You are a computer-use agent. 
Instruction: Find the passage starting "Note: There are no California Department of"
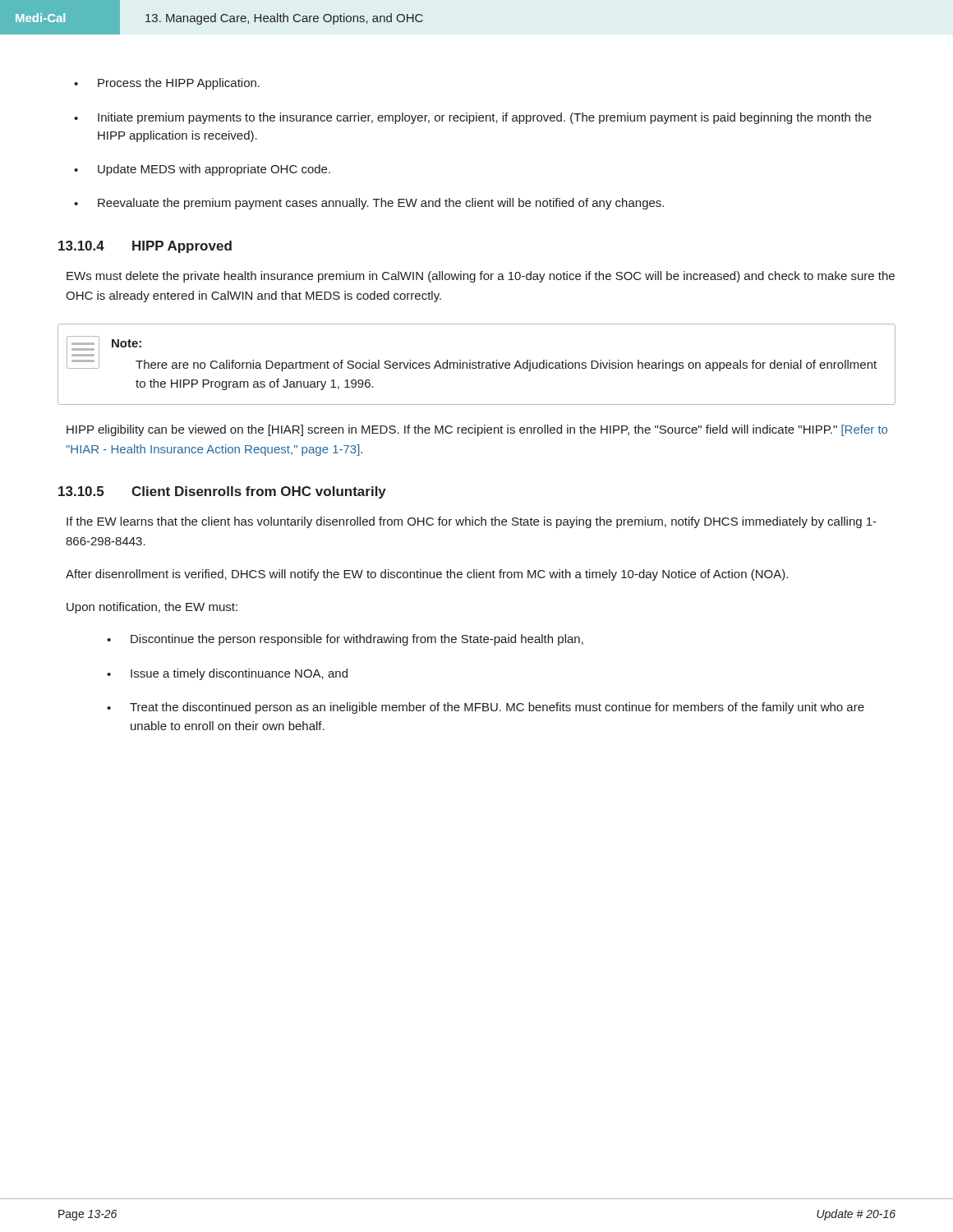tap(473, 364)
